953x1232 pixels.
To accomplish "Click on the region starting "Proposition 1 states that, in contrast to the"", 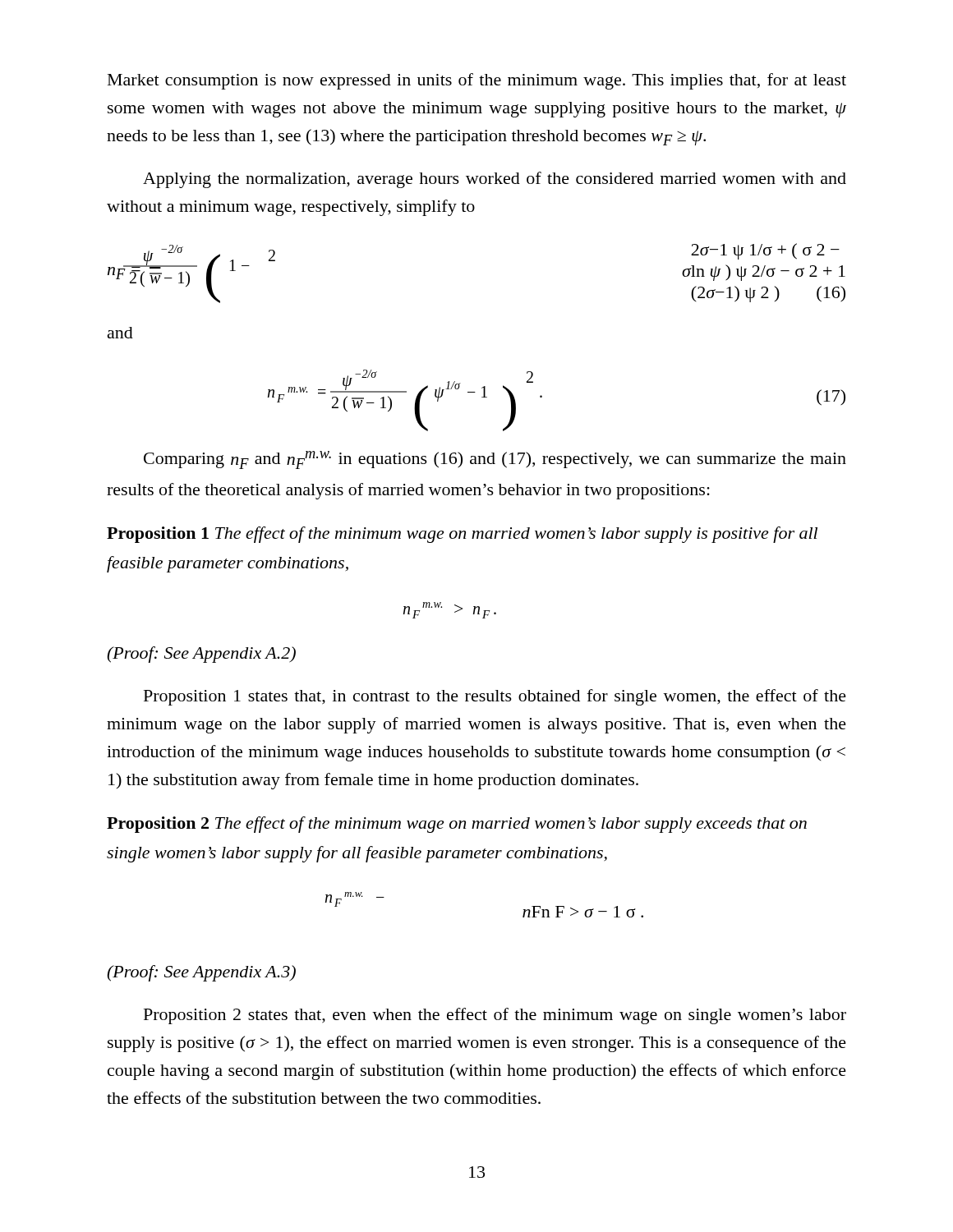I will tap(476, 738).
